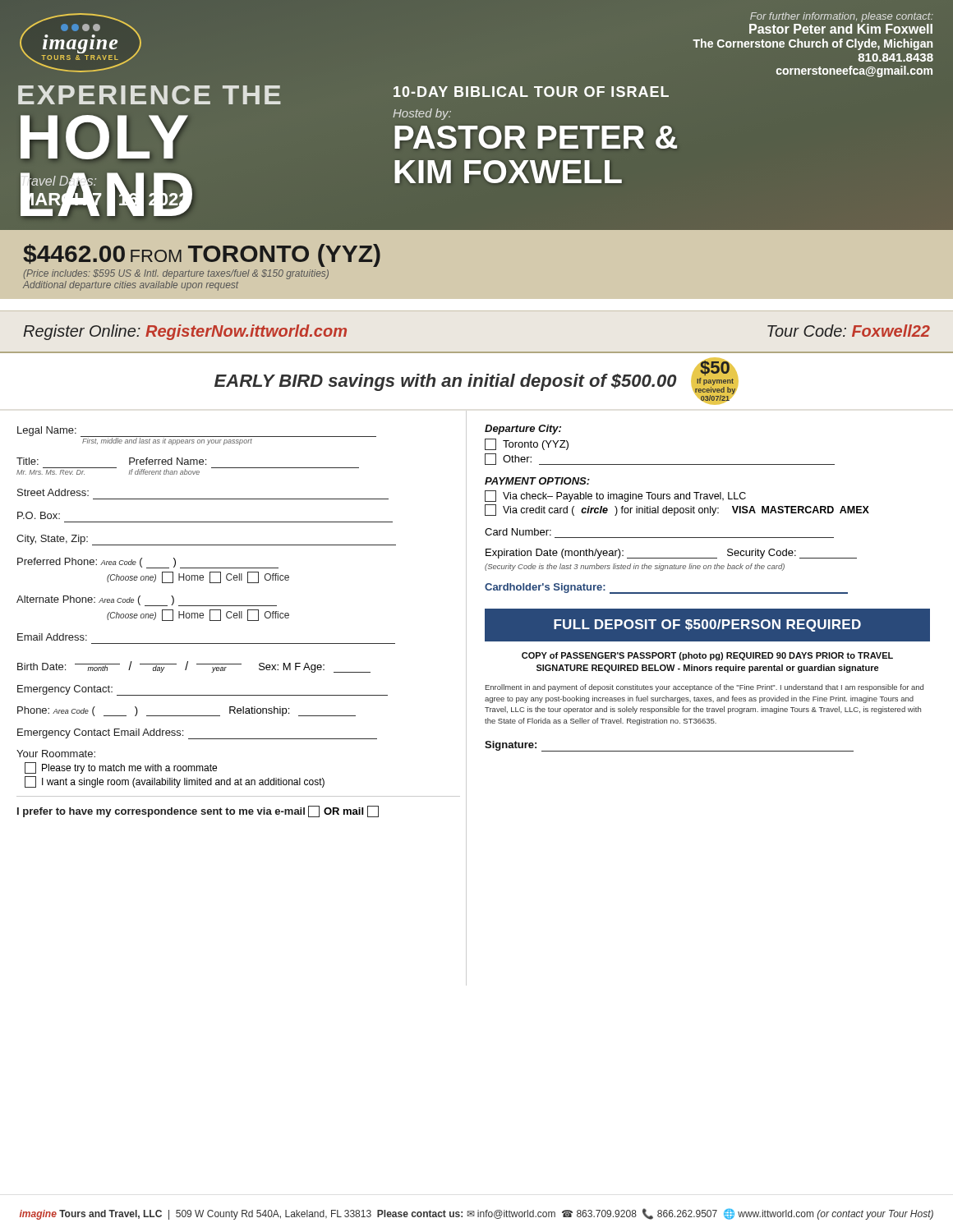Find the element starting "10-DAY BIBLICAL TOUR"
Screen dimensions: 1232x953
tap(656, 136)
